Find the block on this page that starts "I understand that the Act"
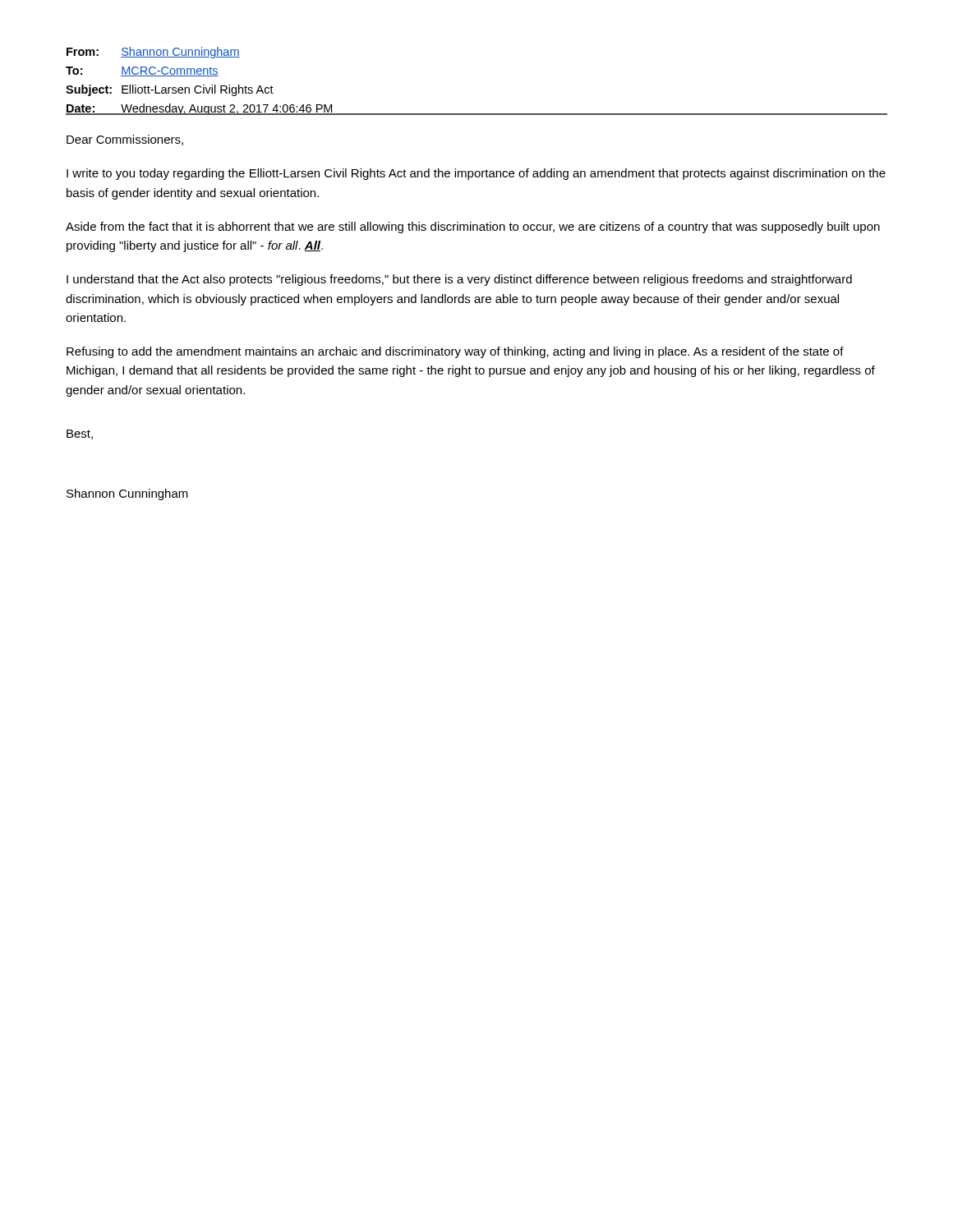This screenshot has height=1232, width=953. 476,298
